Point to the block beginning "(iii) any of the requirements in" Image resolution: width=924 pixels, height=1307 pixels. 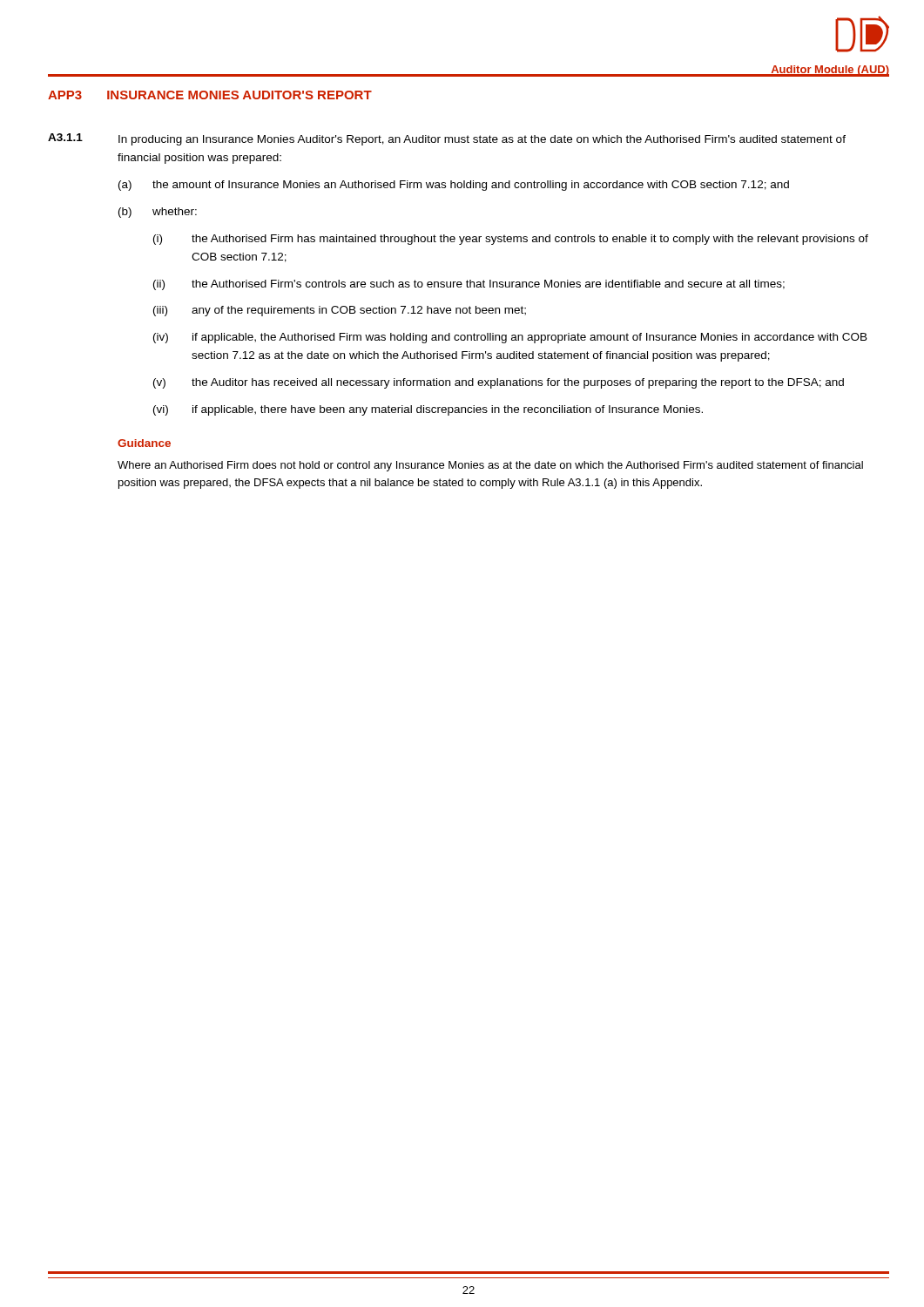tap(521, 311)
